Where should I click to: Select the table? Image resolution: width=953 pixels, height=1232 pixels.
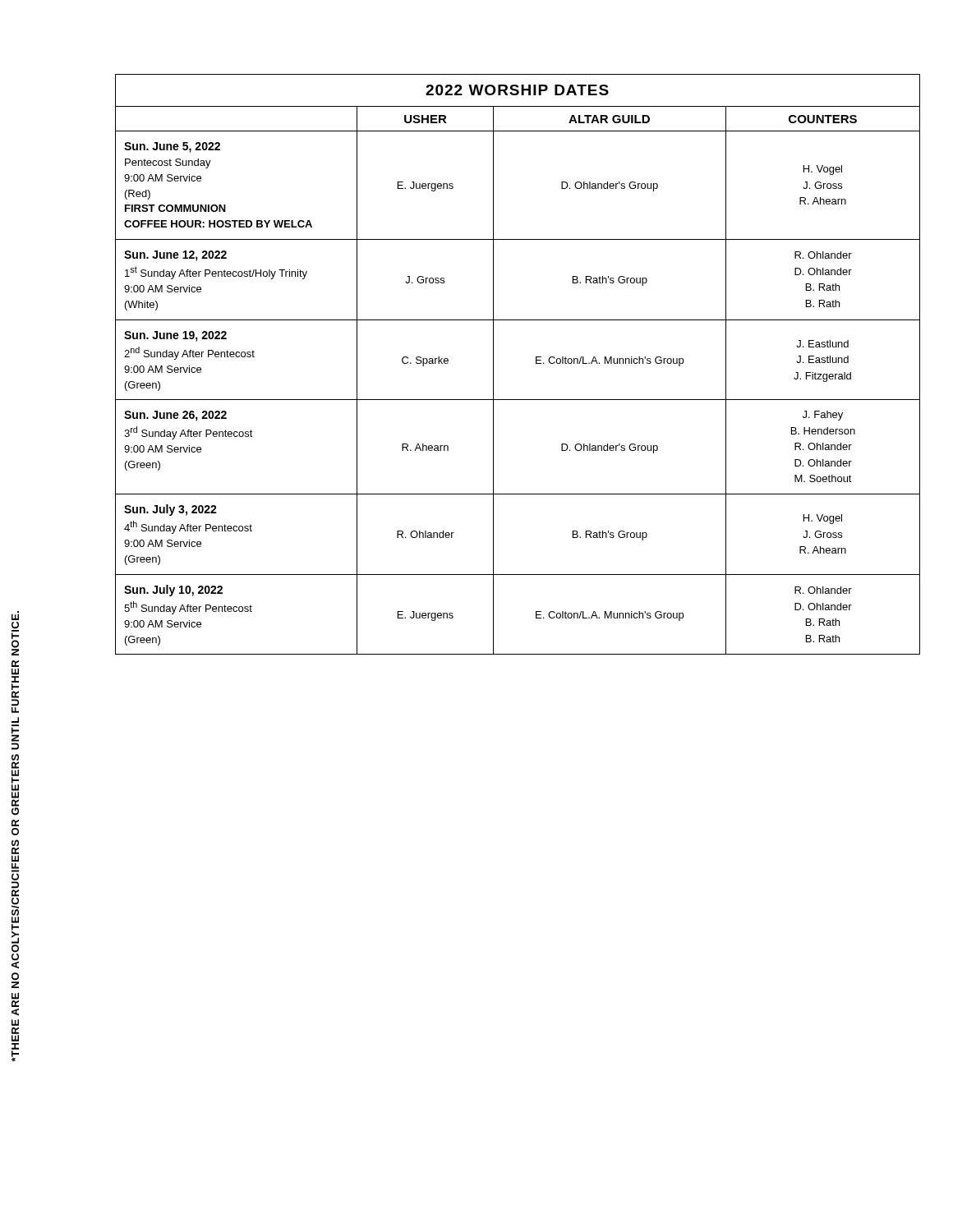(x=509, y=364)
